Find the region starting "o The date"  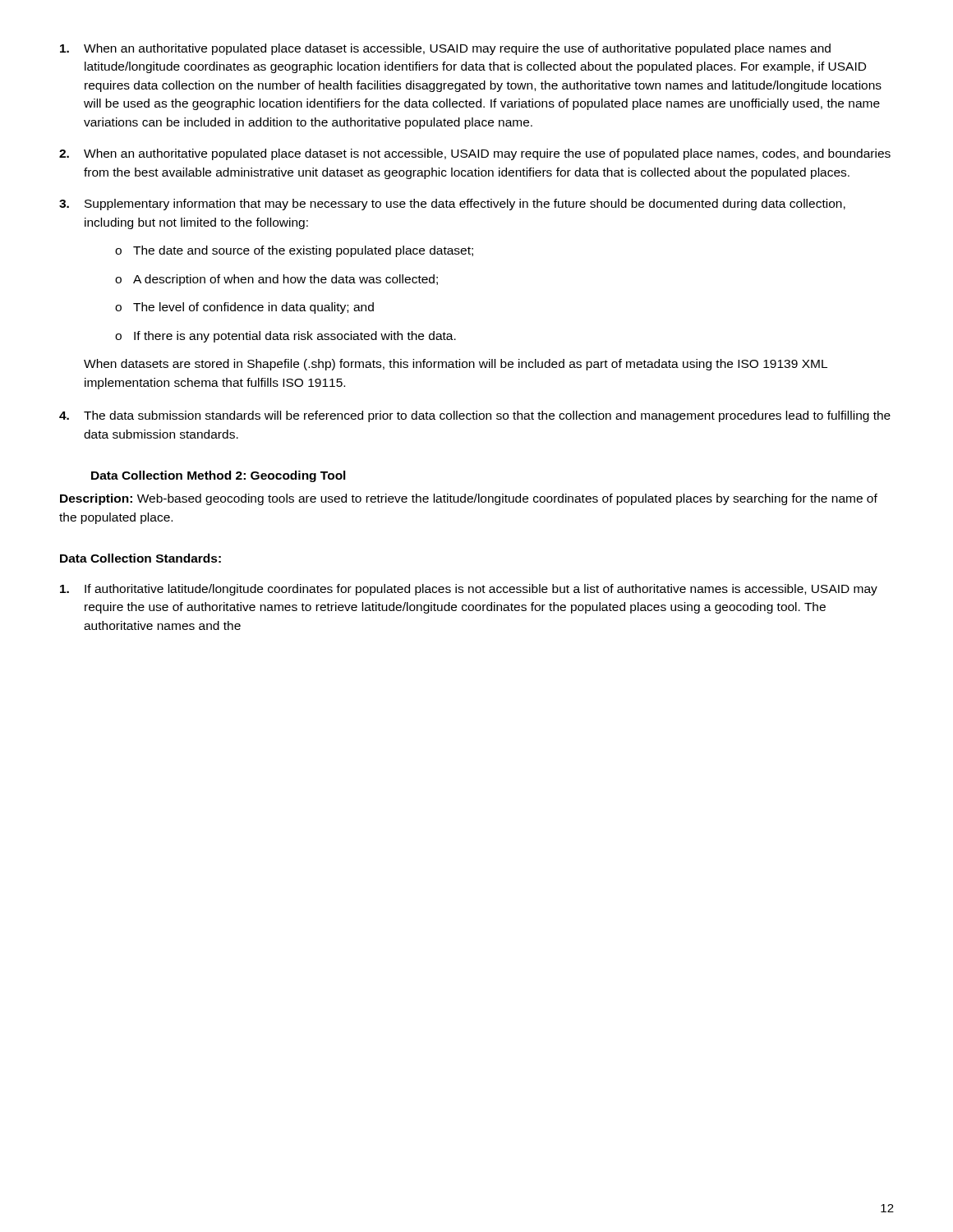(x=294, y=251)
